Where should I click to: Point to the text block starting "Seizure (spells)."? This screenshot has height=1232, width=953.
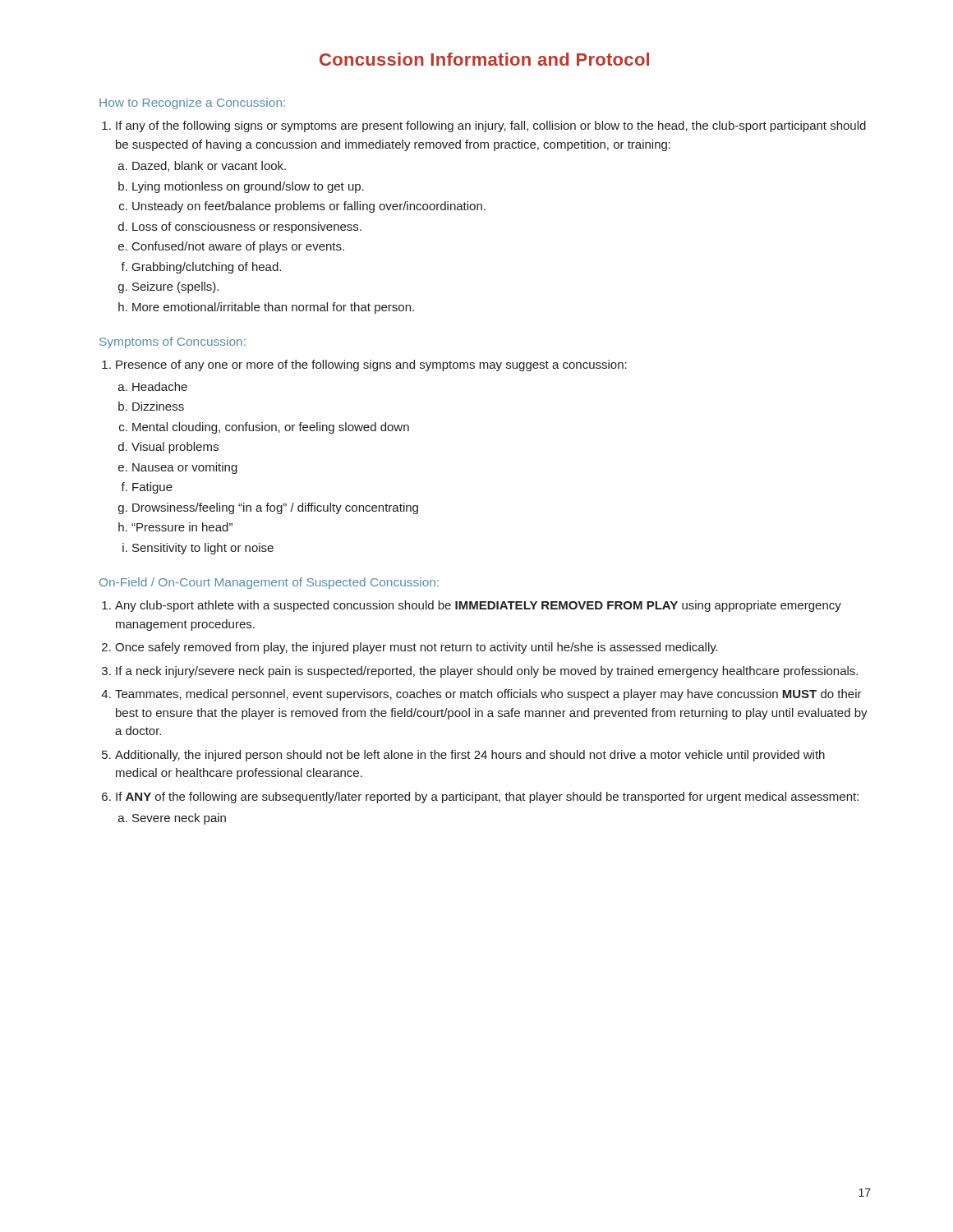click(176, 286)
